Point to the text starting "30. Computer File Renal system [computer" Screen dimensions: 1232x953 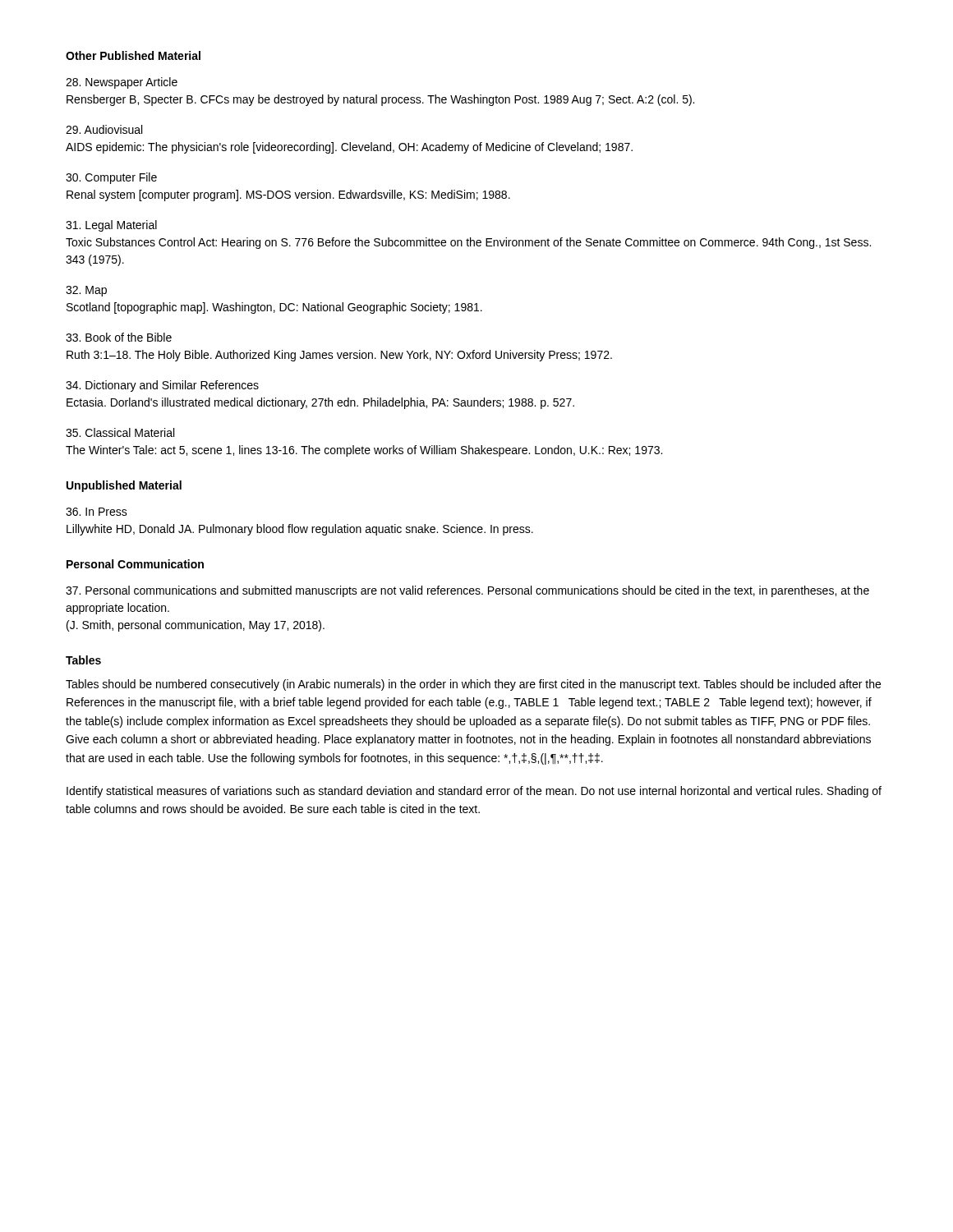click(x=288, y=186)
